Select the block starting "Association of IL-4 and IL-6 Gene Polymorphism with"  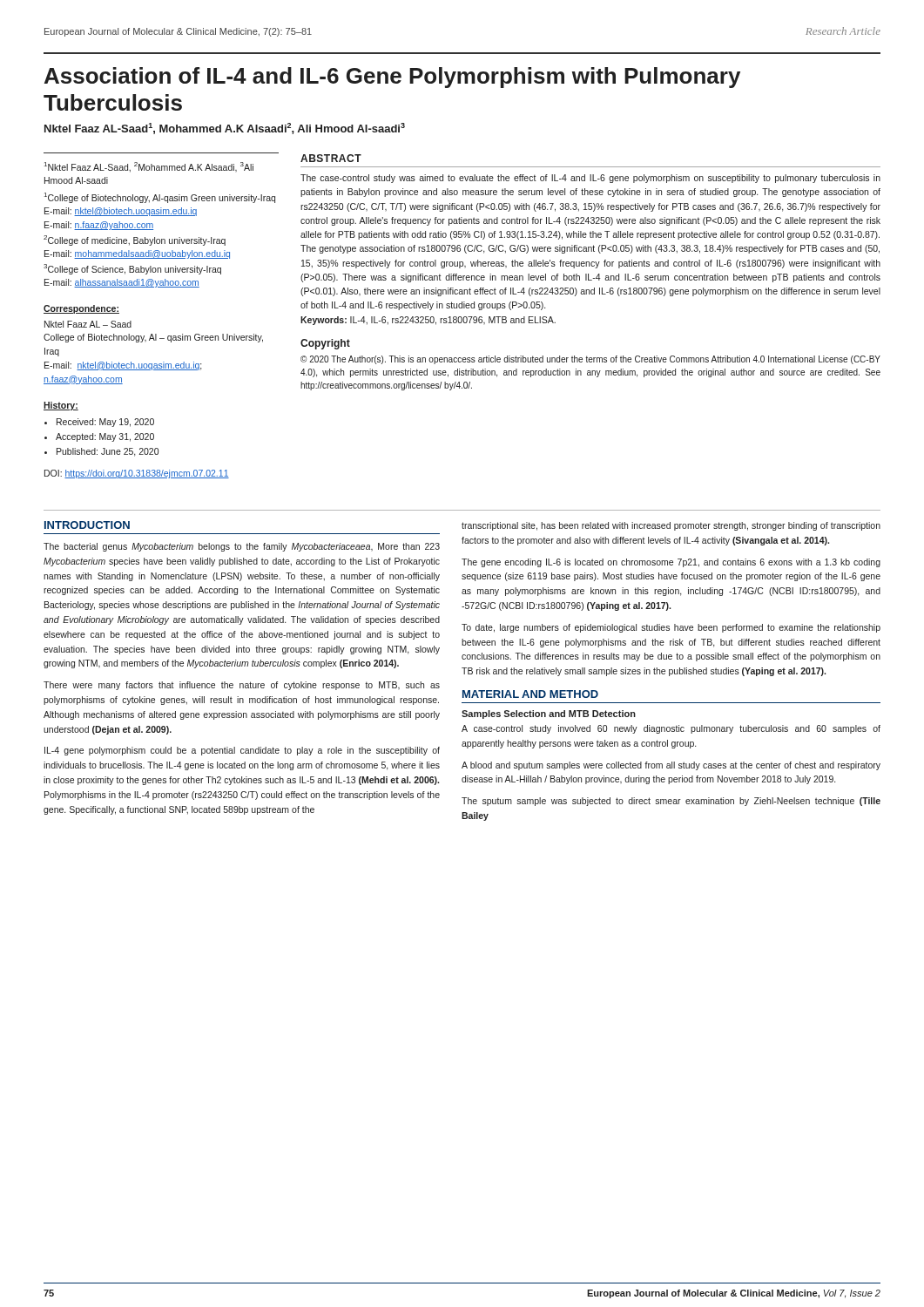click(392, 78)
